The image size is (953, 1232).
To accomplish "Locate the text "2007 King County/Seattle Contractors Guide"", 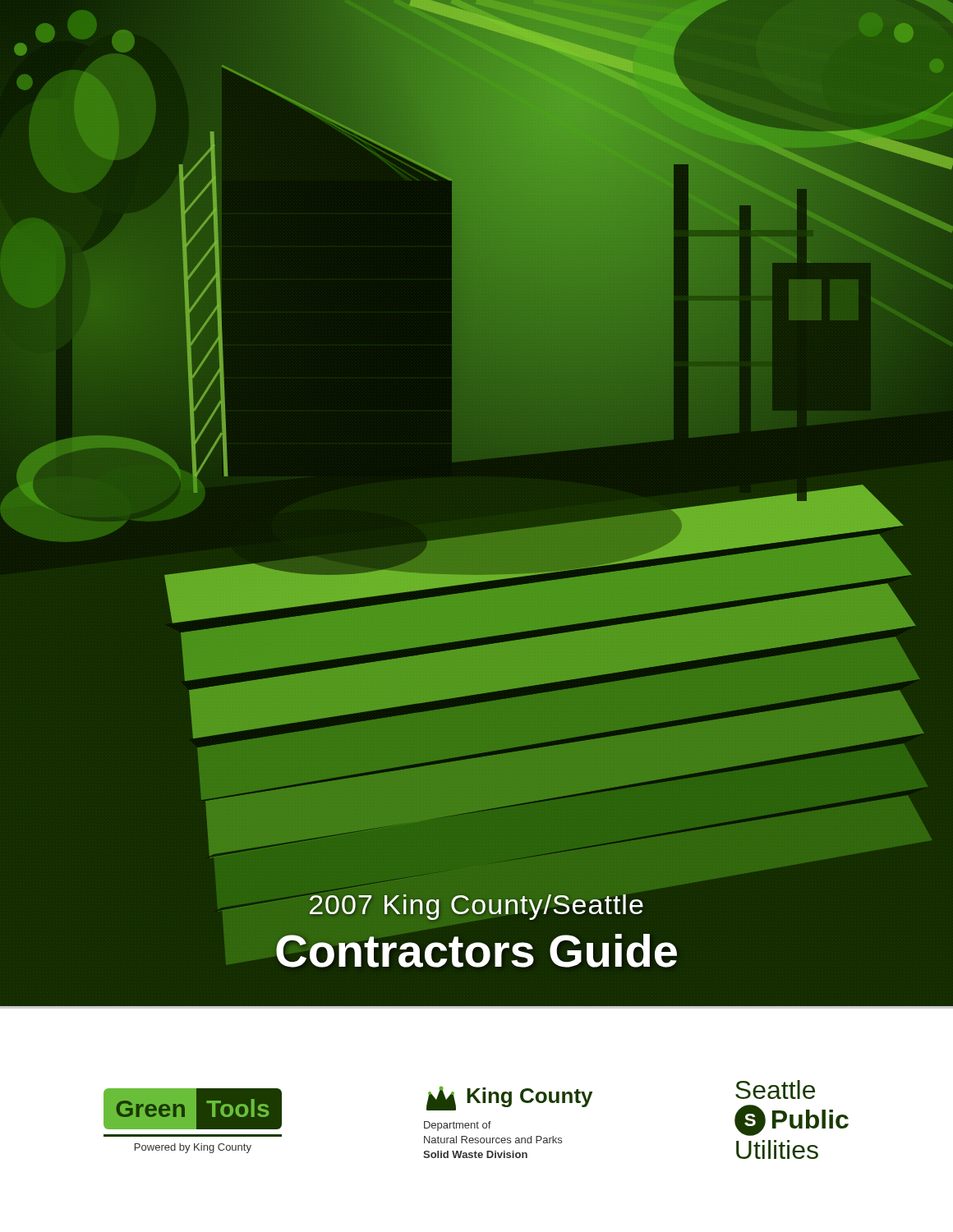I will click(476, 933).
